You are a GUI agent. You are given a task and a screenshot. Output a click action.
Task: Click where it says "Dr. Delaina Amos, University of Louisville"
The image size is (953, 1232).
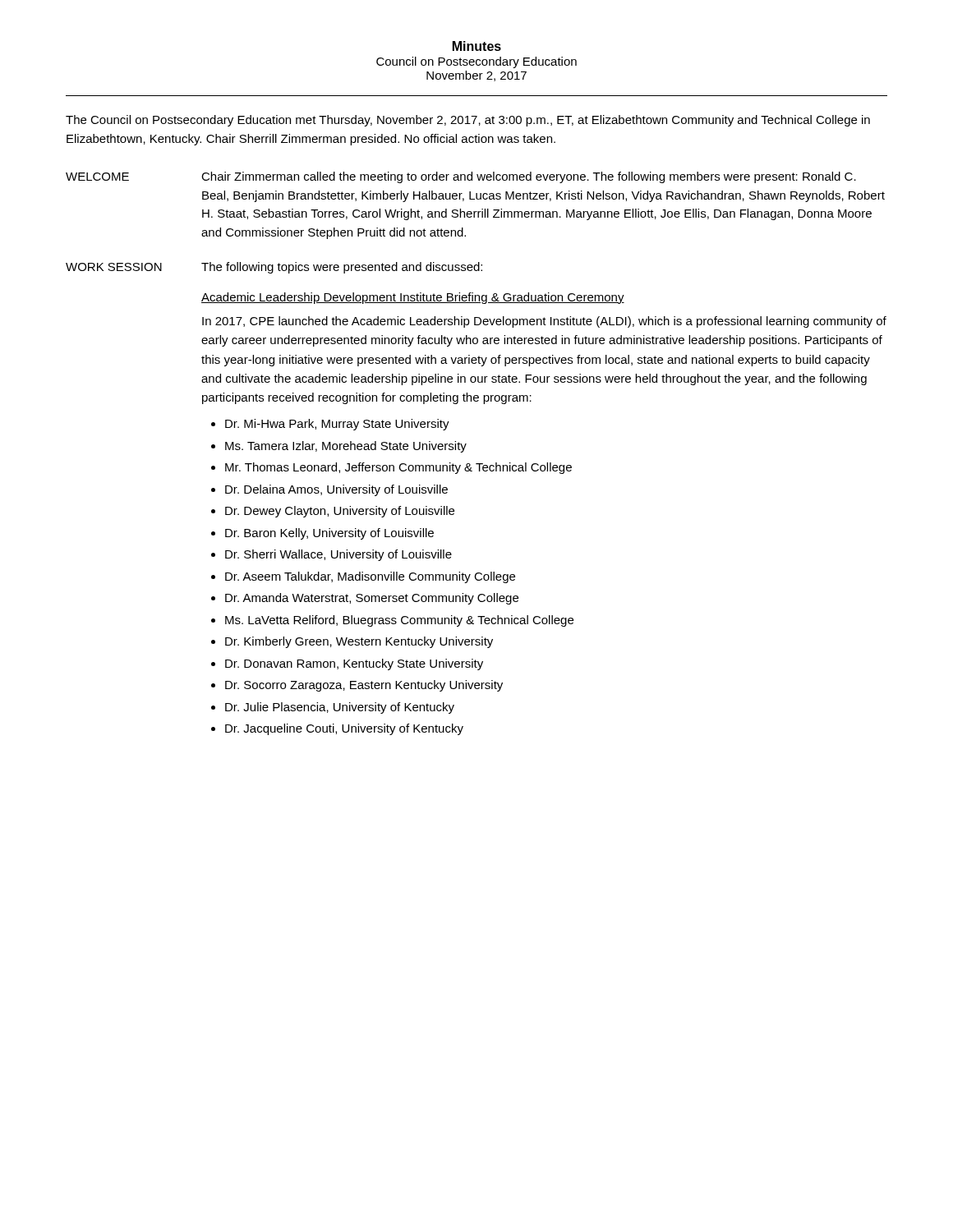pos(336,489)
